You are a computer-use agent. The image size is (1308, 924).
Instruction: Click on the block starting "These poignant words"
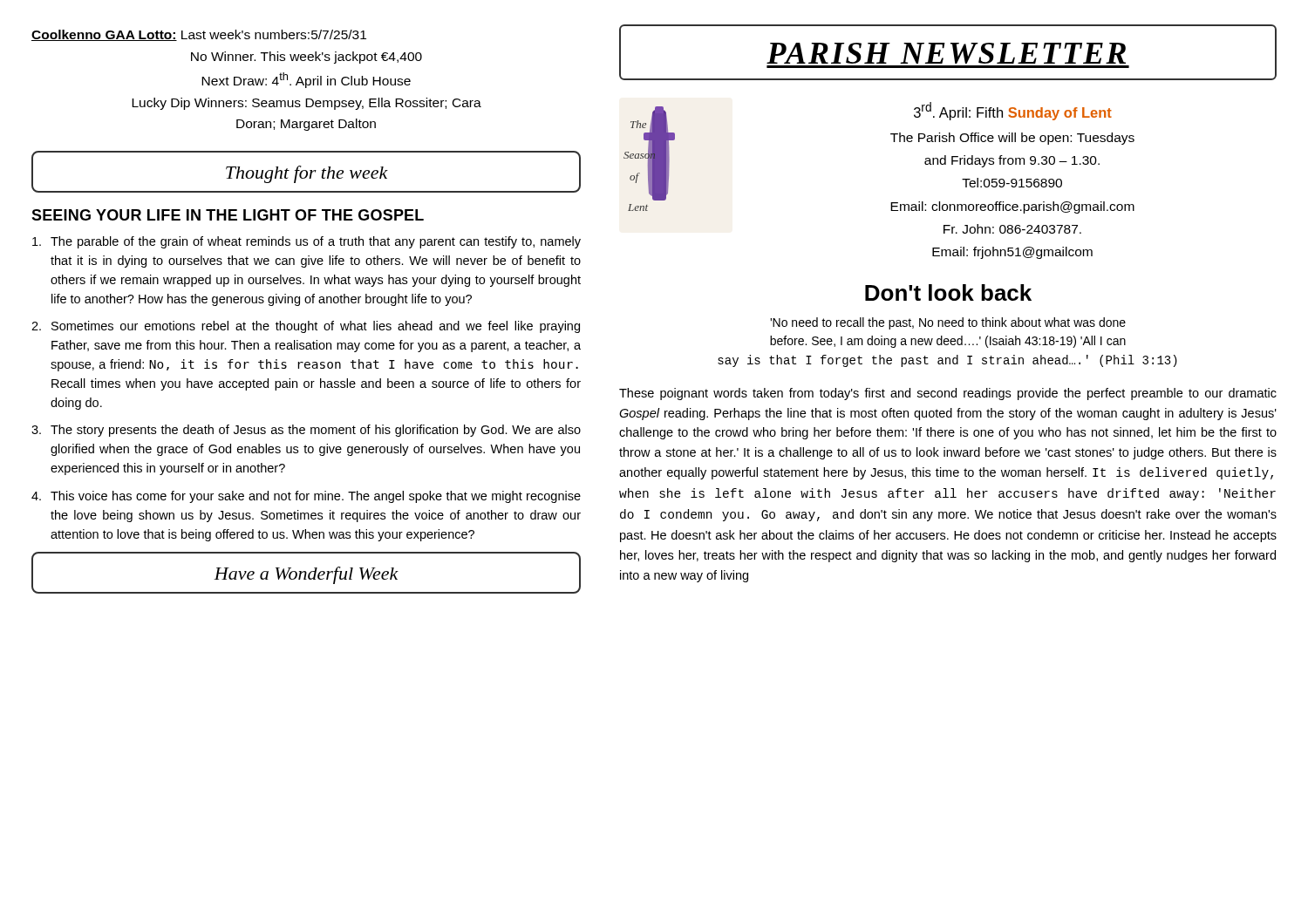pos(948,484)
